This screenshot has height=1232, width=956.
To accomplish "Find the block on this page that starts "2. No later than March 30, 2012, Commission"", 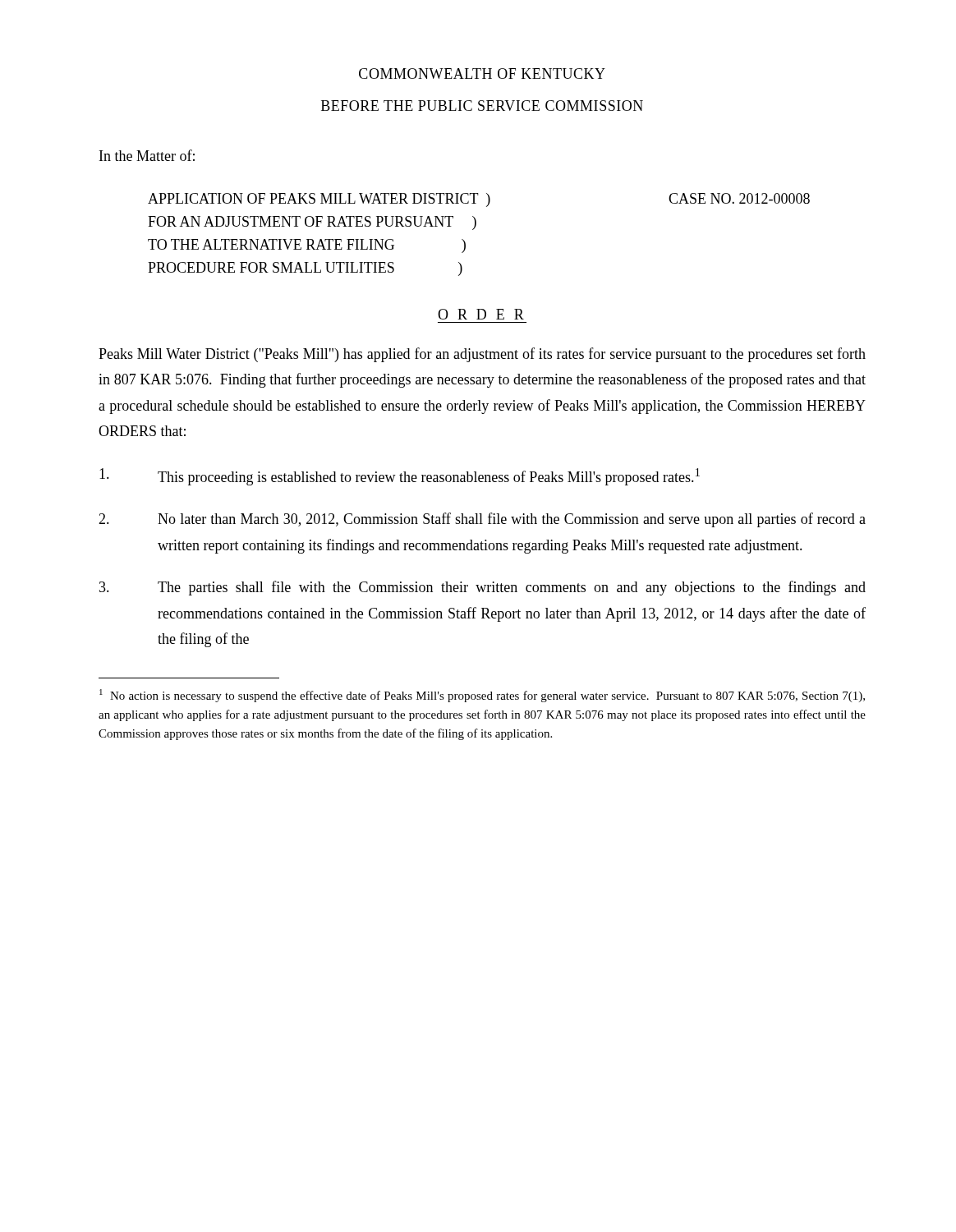I will 482,533.
